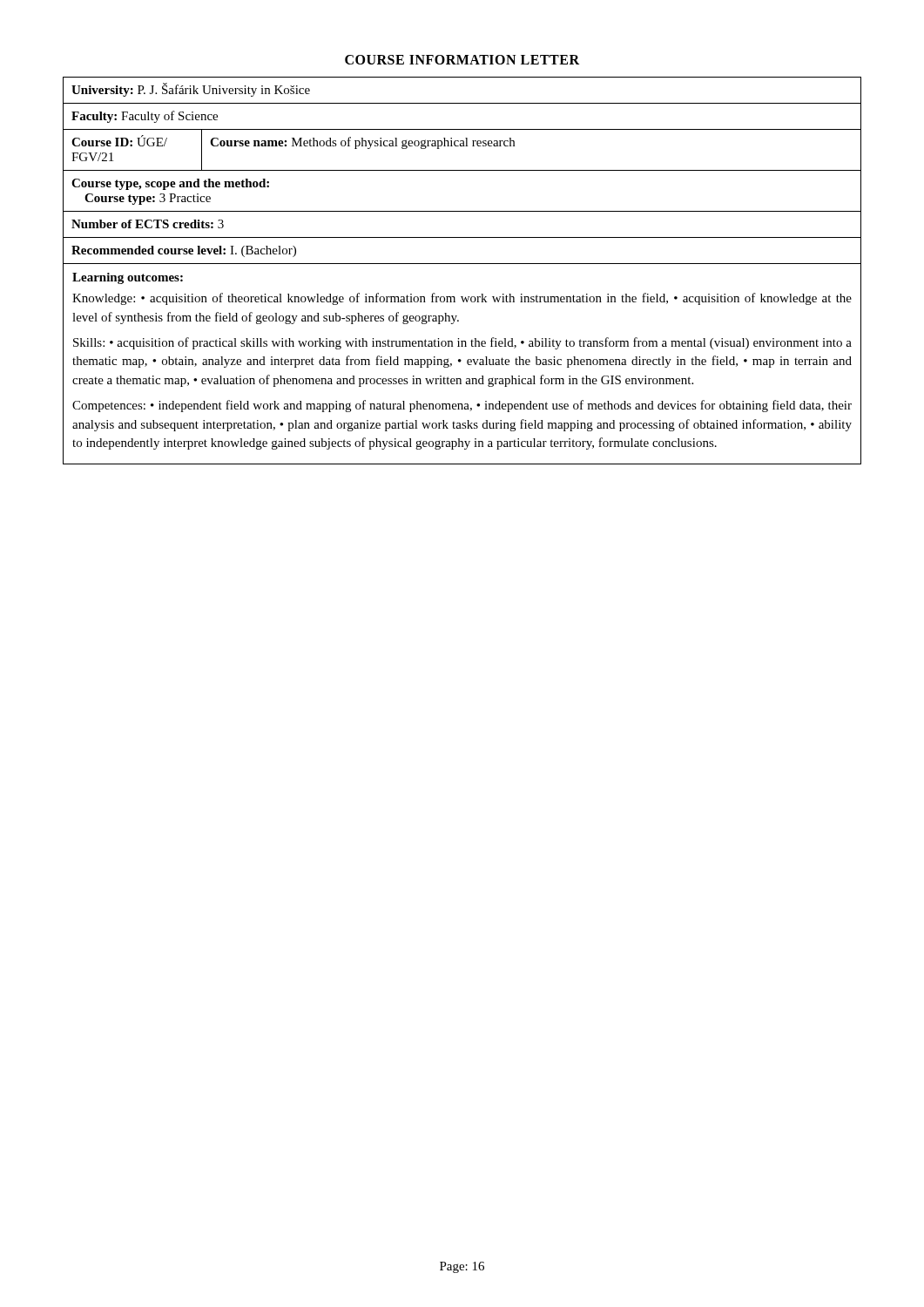Click on the table containing "Faculty: Faculty of"
The image size is (924, 1307).
click(462, 271)
